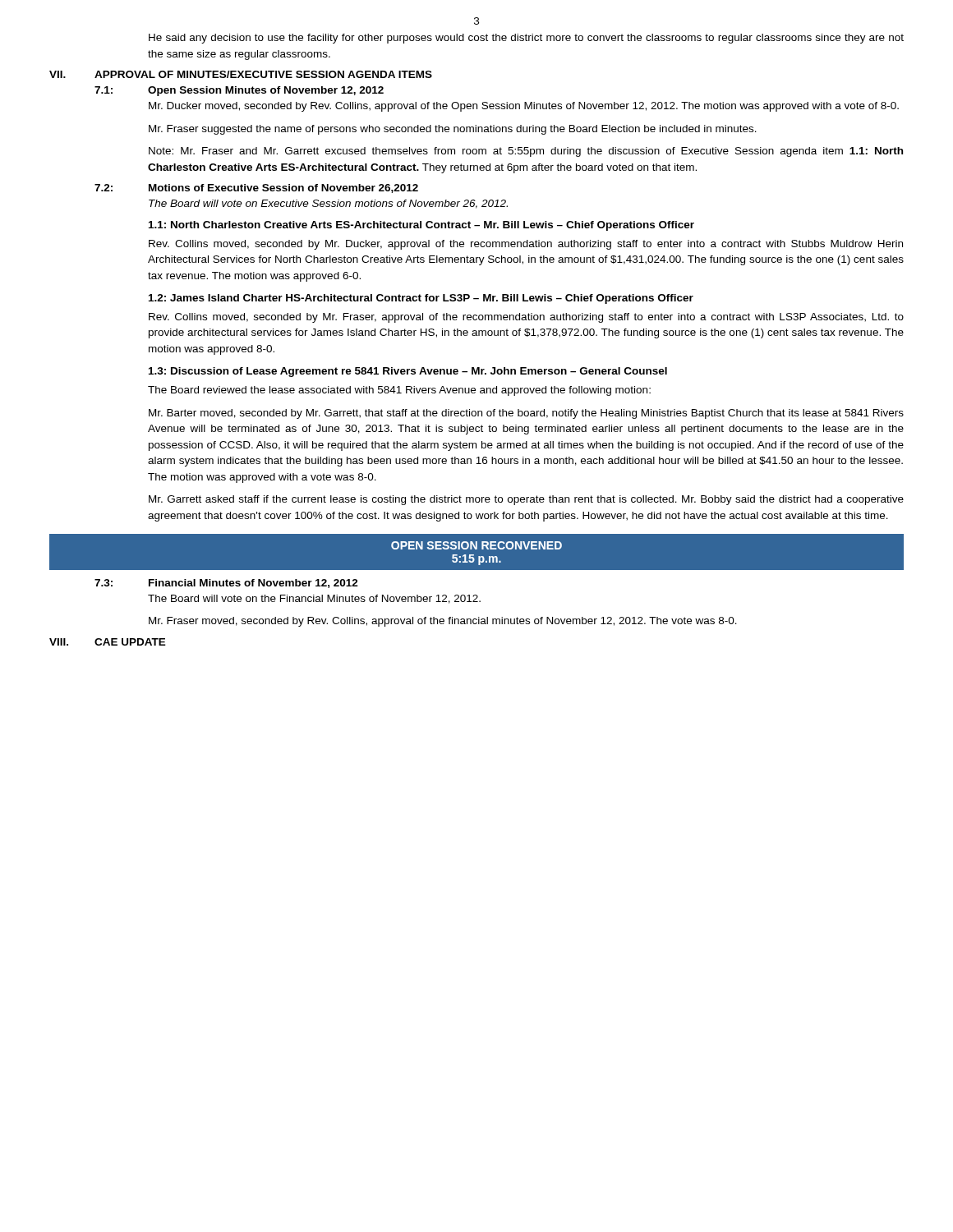
Task: Where is the section header that starts "1.2: James Island Charter HS-Architectural Contract"?
Action: coord(526,298)
